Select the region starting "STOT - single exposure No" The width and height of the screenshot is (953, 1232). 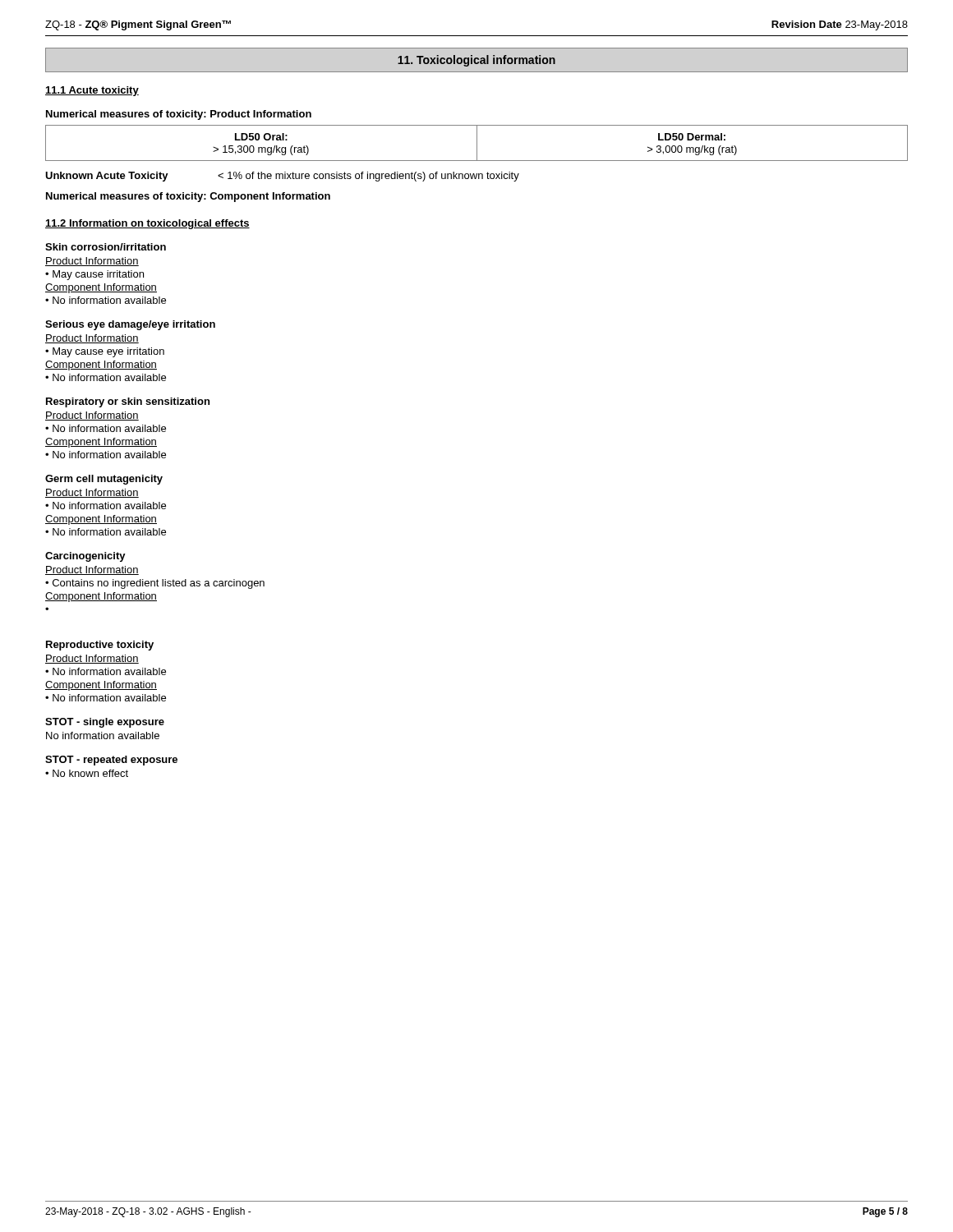click(105, 723)
